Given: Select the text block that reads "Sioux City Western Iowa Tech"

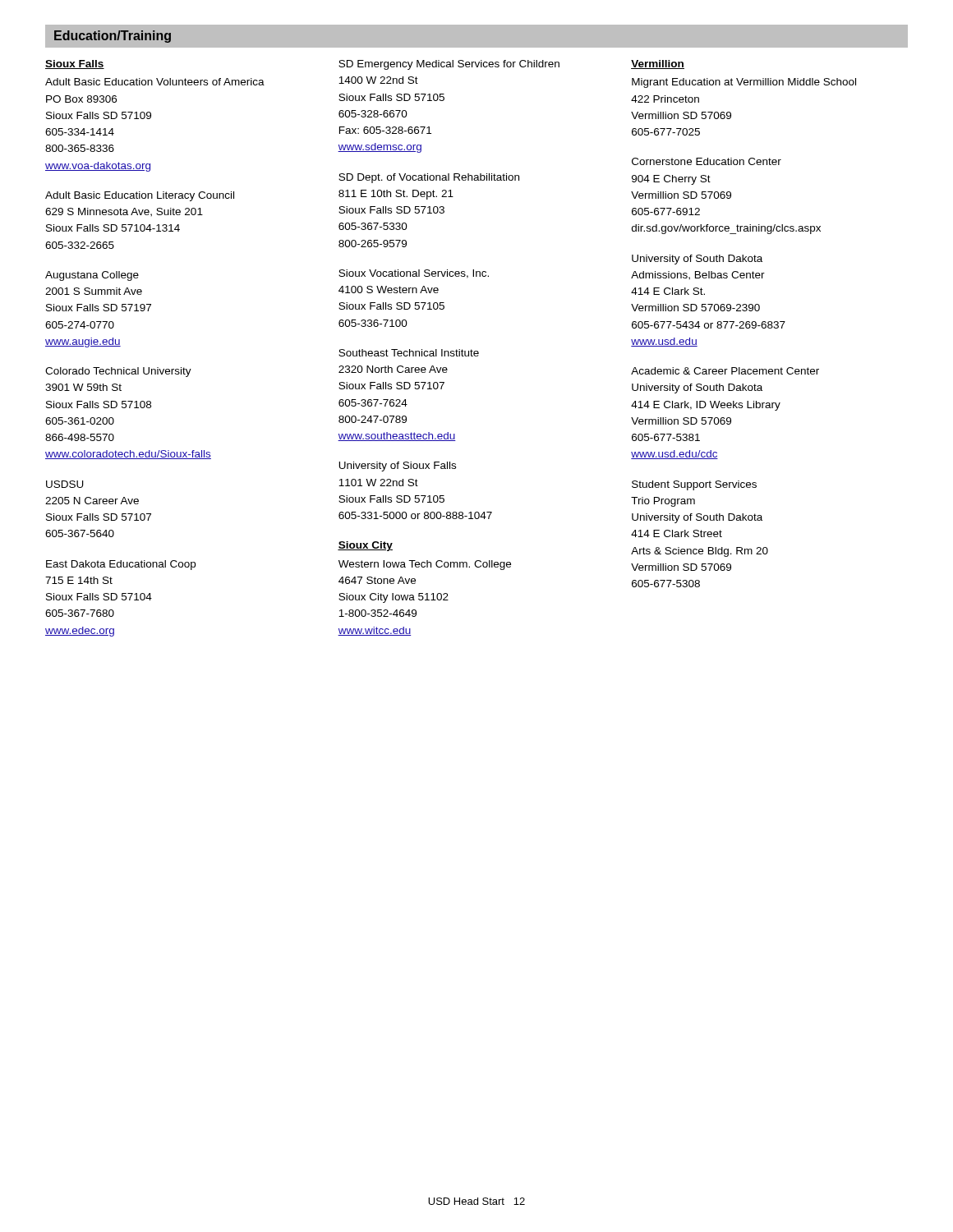Looking at the screenshot, I should click(365, 546).
